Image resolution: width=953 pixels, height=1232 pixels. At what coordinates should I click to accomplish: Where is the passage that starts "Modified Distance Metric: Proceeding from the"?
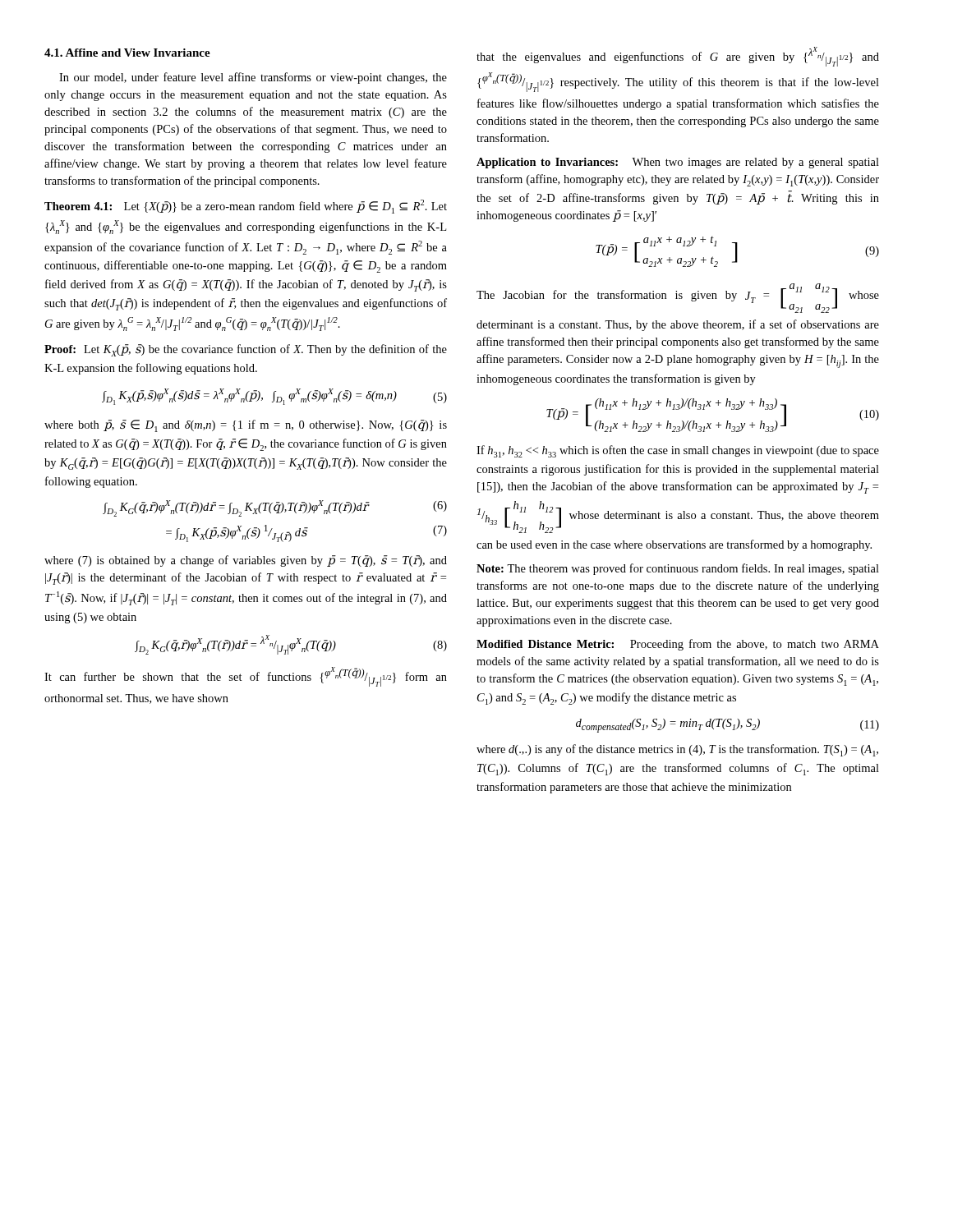pyautogui.click(x=678, y=672)
